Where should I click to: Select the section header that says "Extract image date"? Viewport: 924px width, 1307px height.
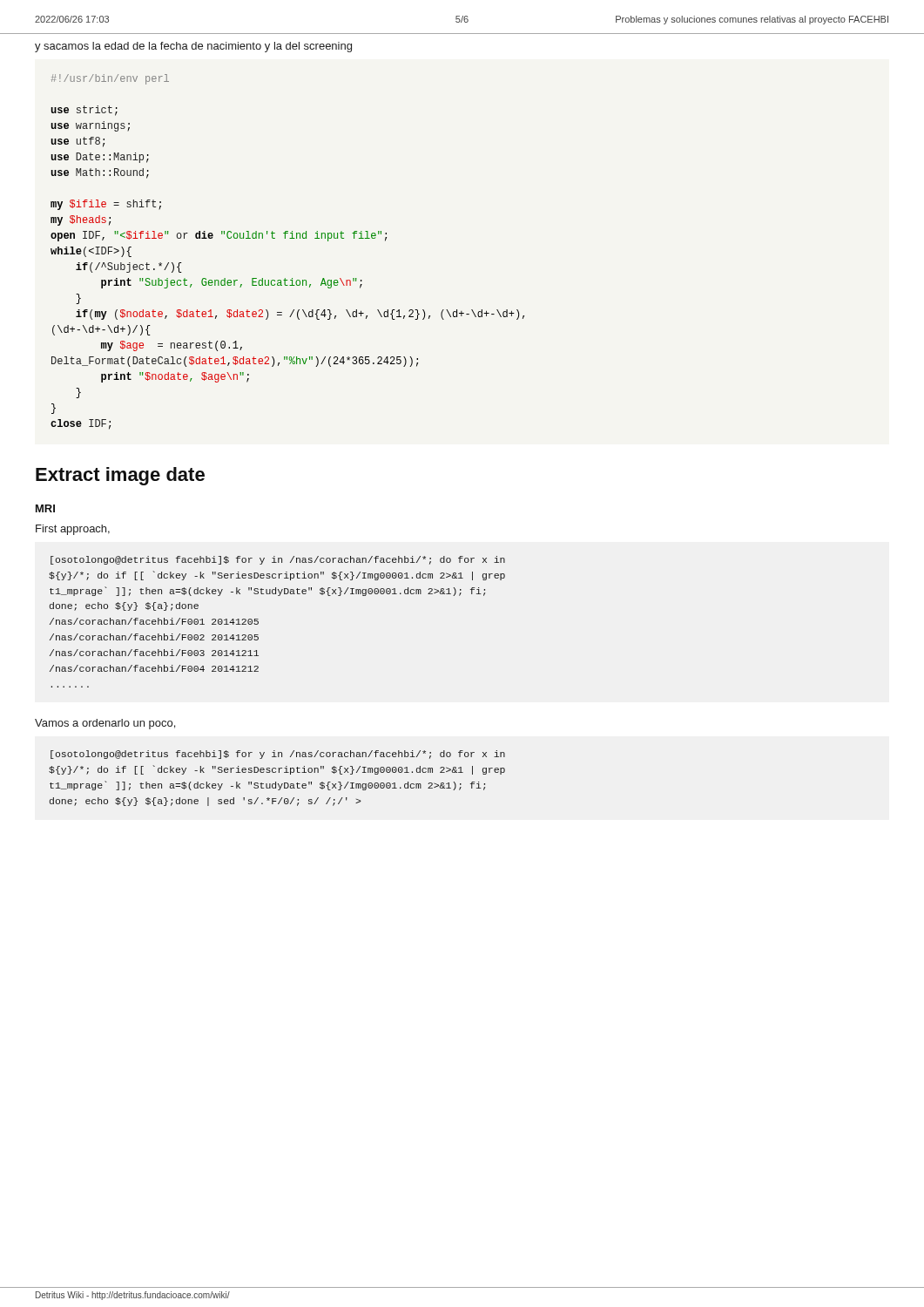(x=120, y=474)
